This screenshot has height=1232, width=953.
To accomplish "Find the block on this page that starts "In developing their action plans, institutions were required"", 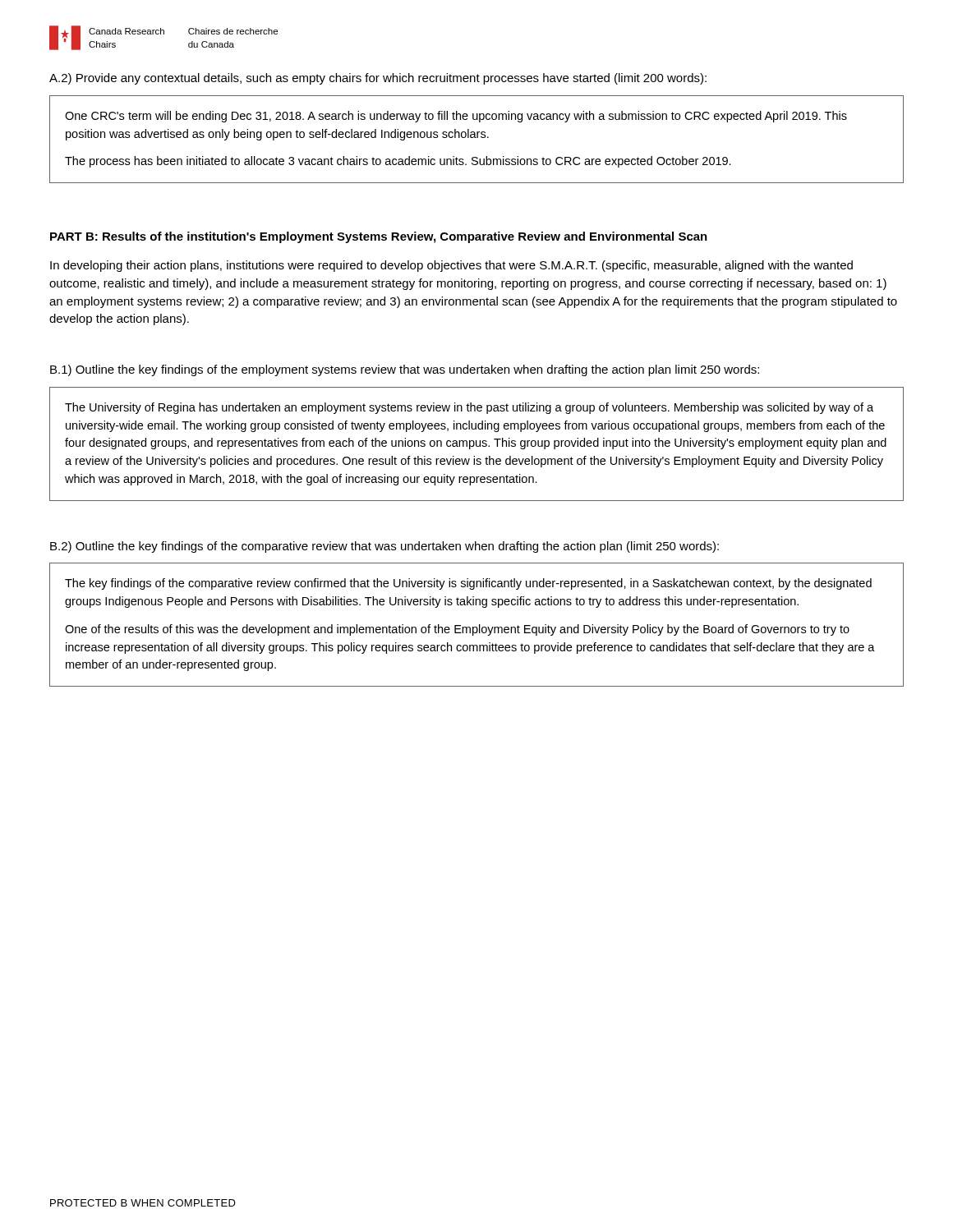I will [473, 292].
